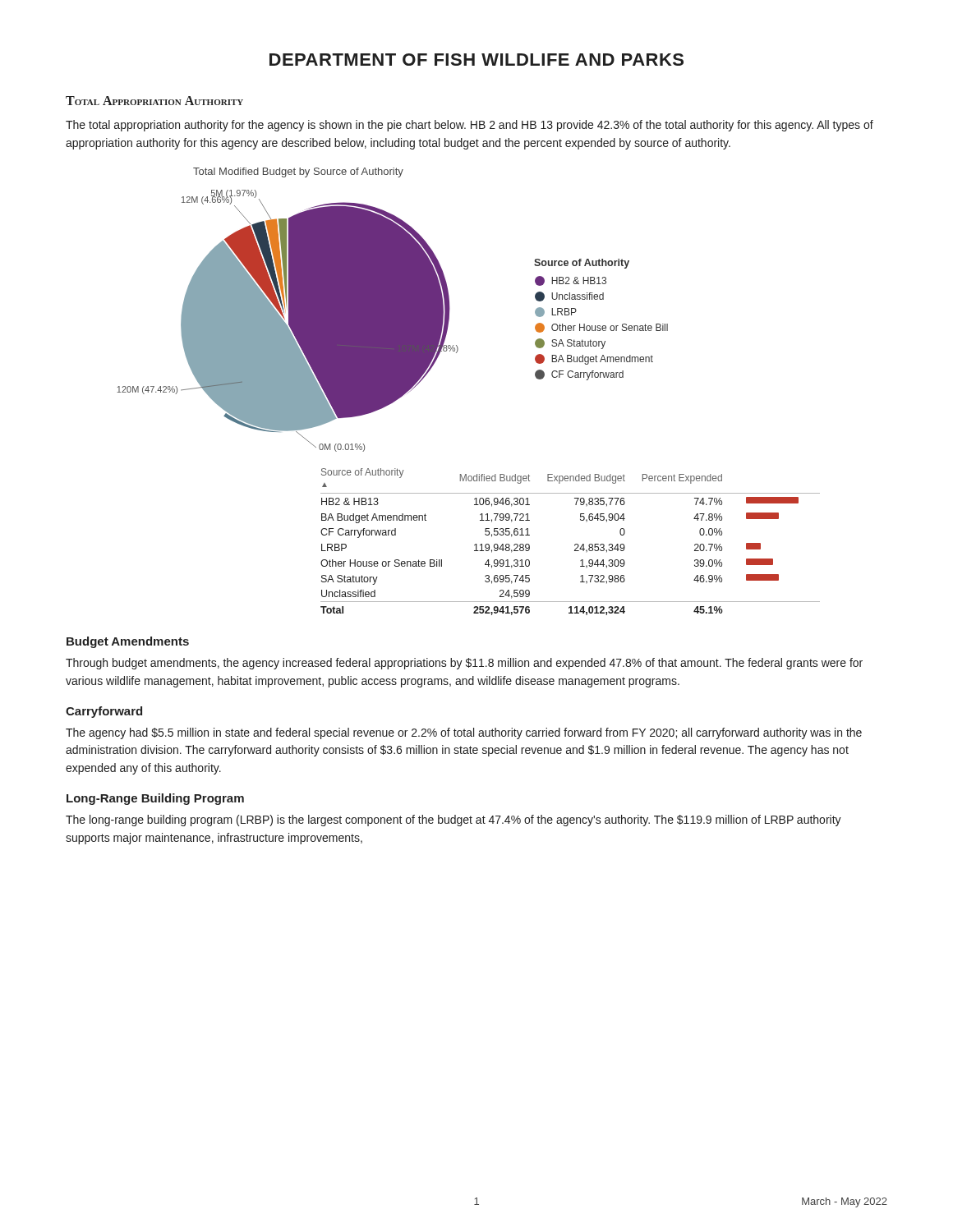Image resolution: width=953 pixels, height=1232 pixels.
Task: Select the text block with the text "The long-range building program (LRBP) is"
Action: (453, 828)
